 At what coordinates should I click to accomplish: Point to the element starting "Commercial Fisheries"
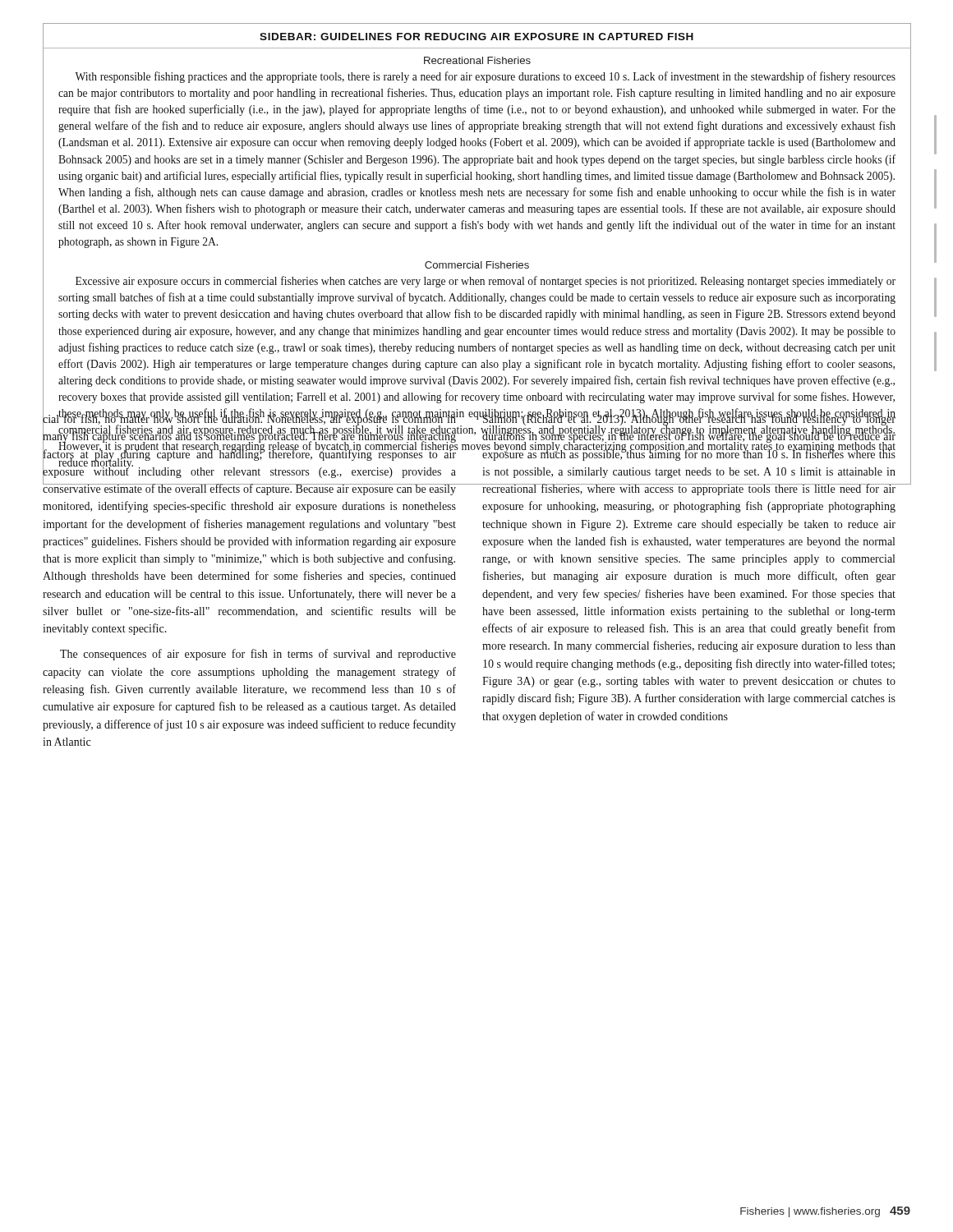coord(477,265)
